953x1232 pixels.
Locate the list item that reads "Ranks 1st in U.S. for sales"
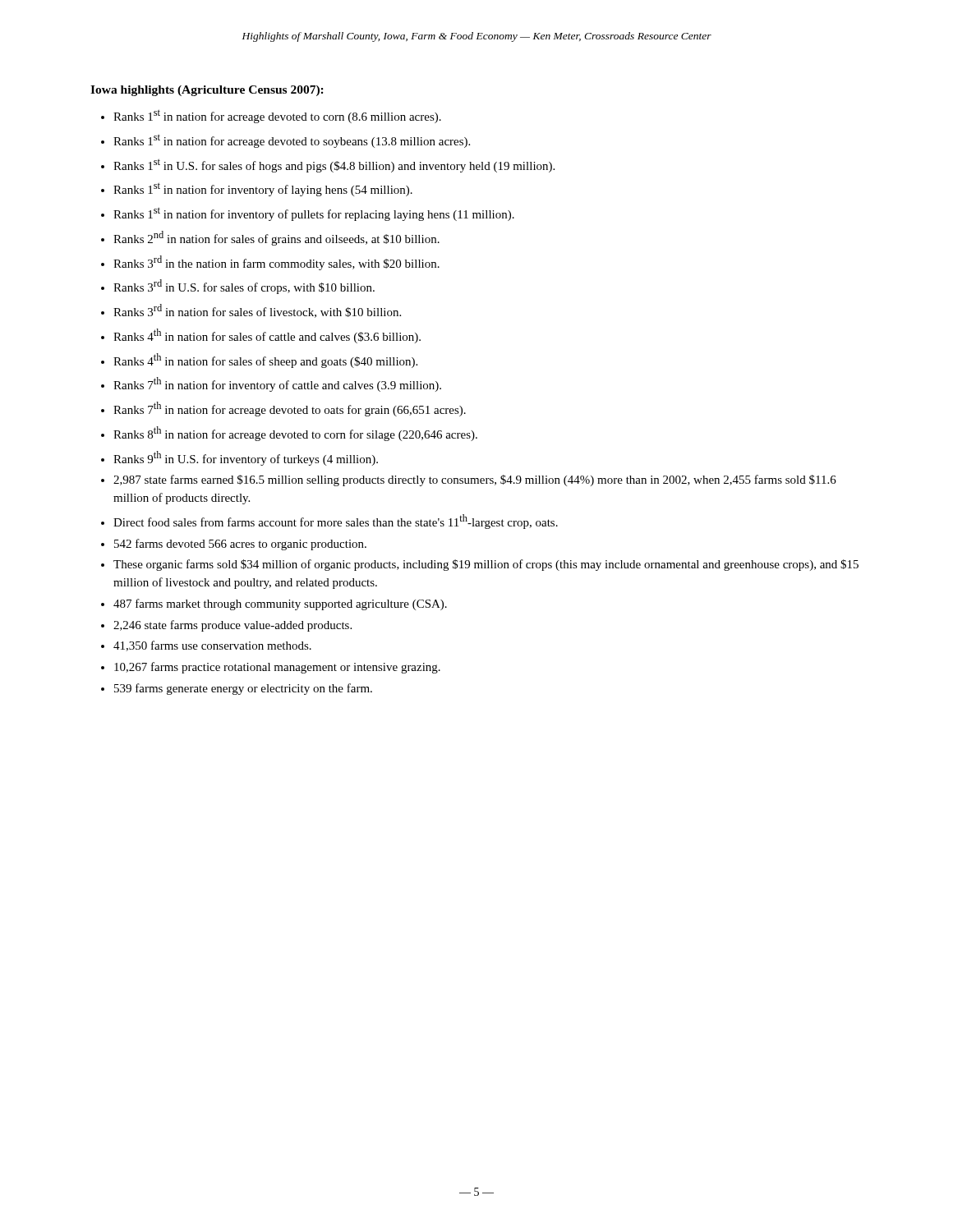tap(335, 164)
